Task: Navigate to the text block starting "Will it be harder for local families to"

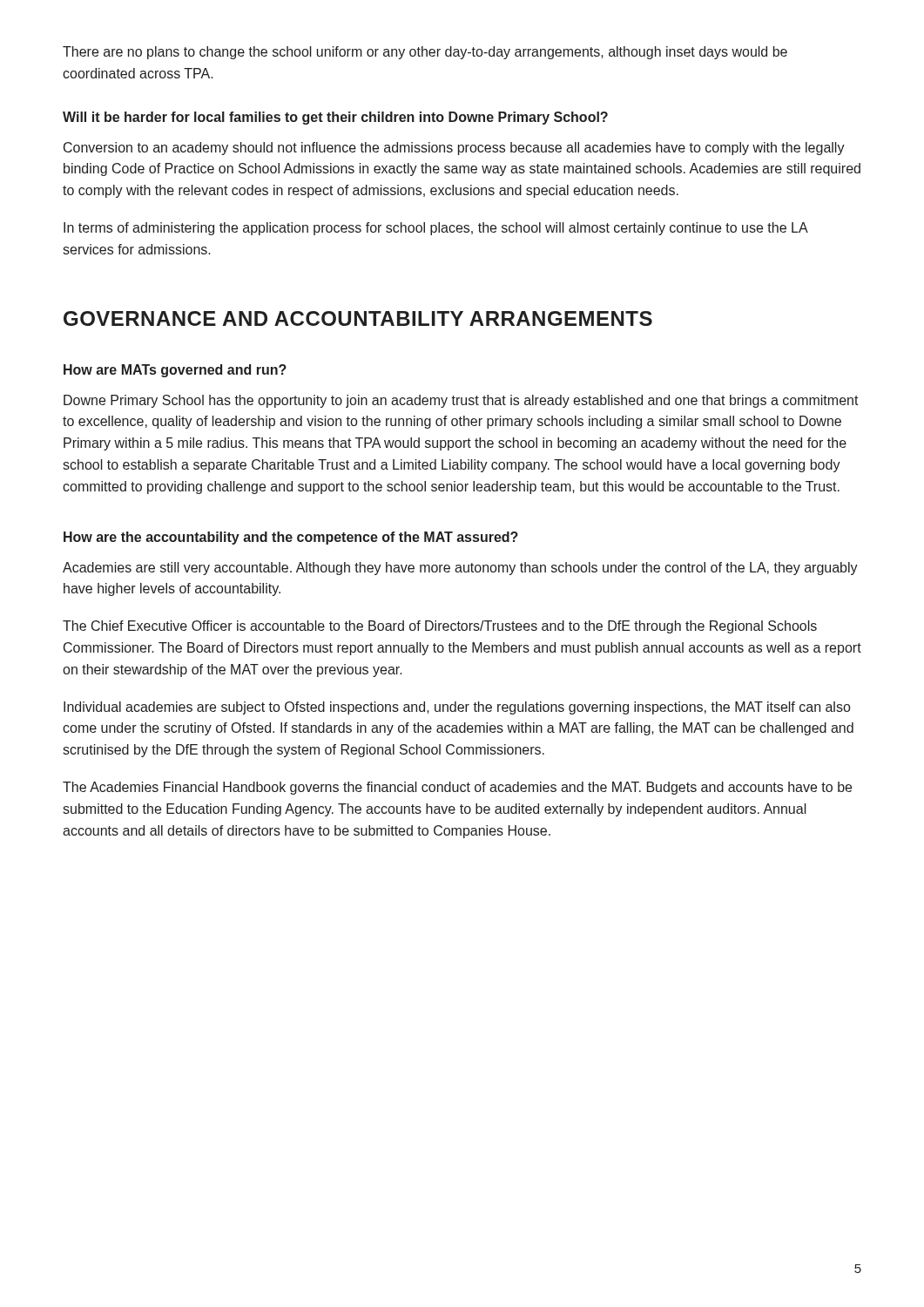Action: point(336,117)
